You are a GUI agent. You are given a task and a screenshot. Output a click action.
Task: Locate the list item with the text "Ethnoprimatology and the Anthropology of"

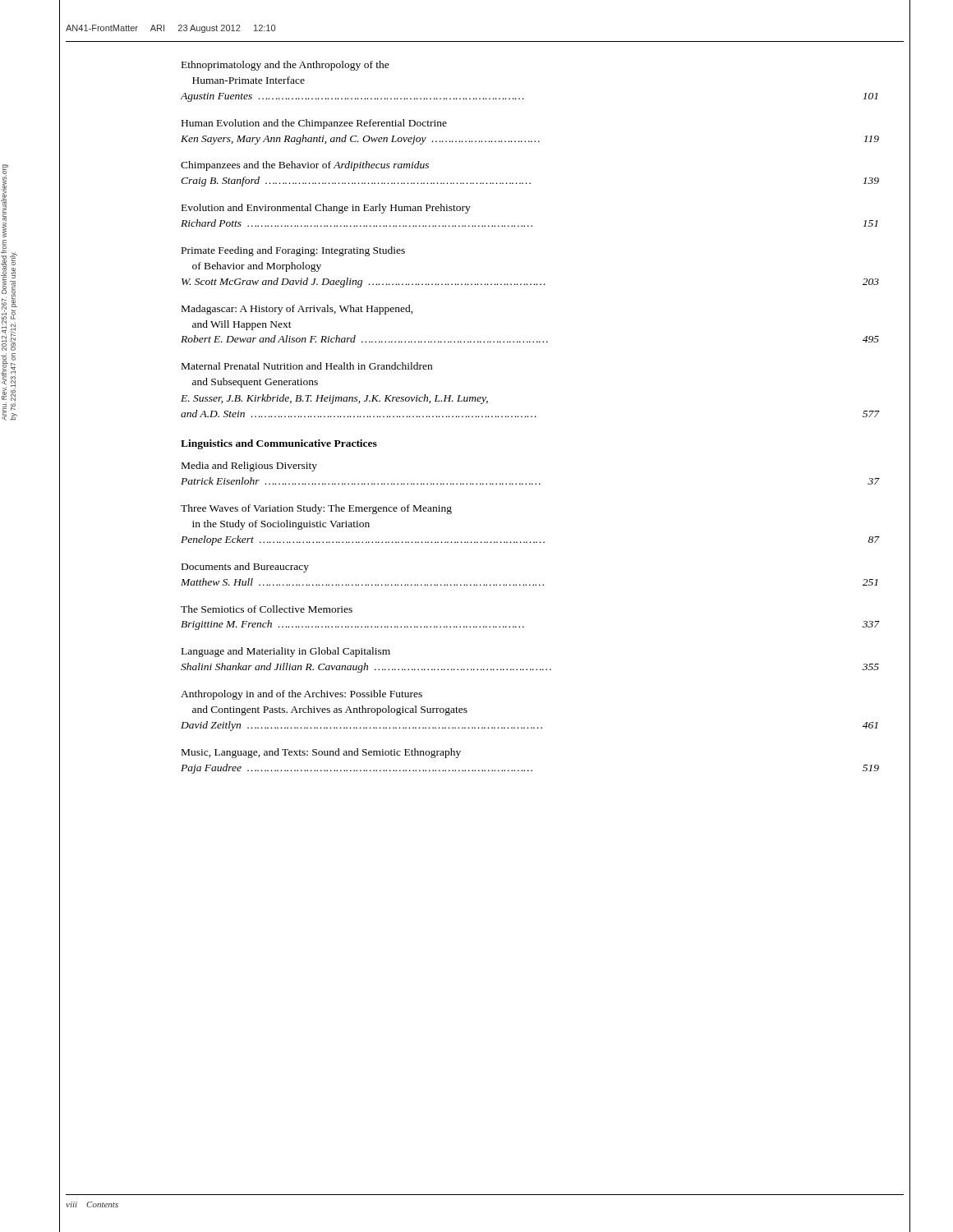pyautogui.click(x=285, y=66)
